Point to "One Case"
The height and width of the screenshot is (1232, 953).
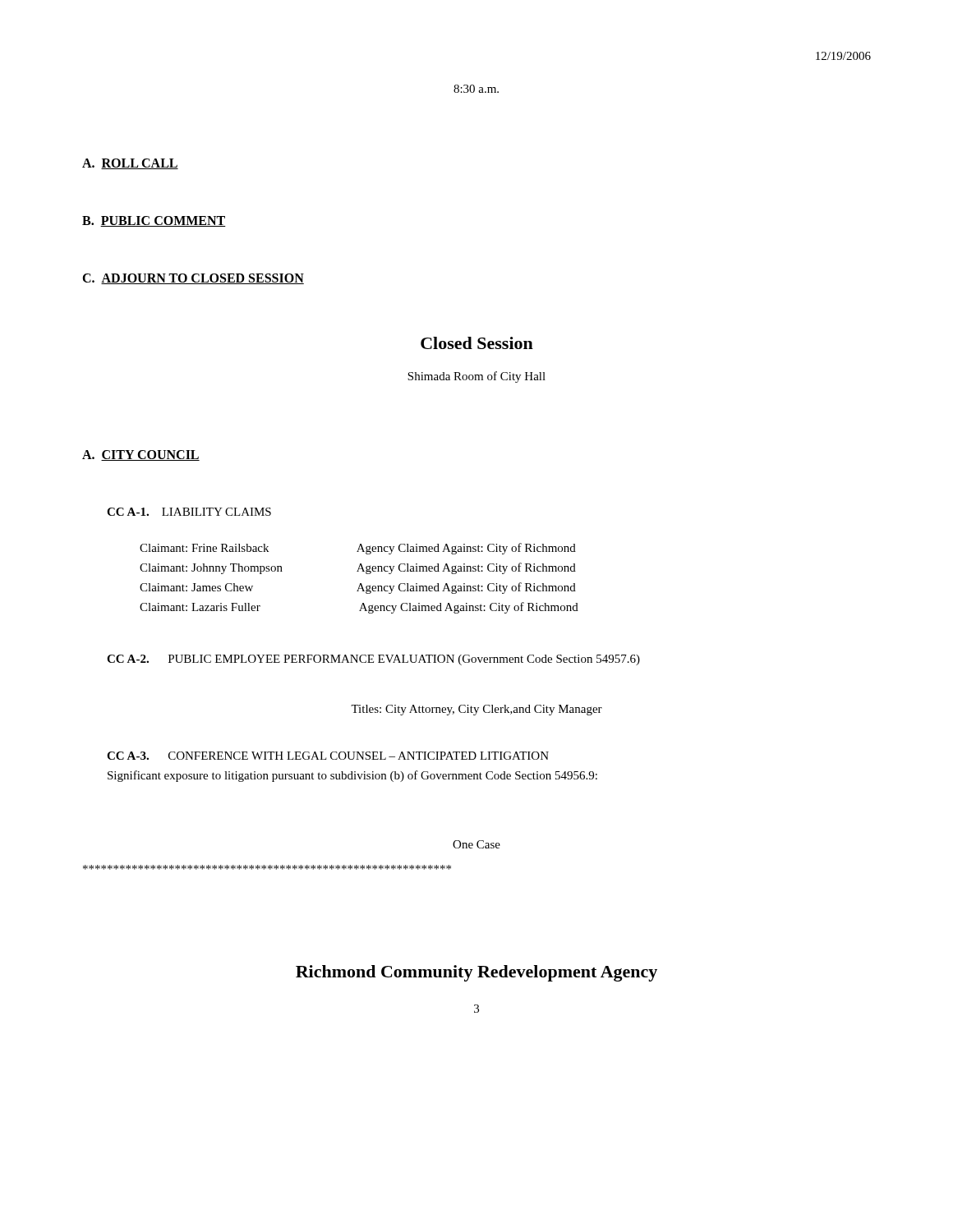(476, 844)
